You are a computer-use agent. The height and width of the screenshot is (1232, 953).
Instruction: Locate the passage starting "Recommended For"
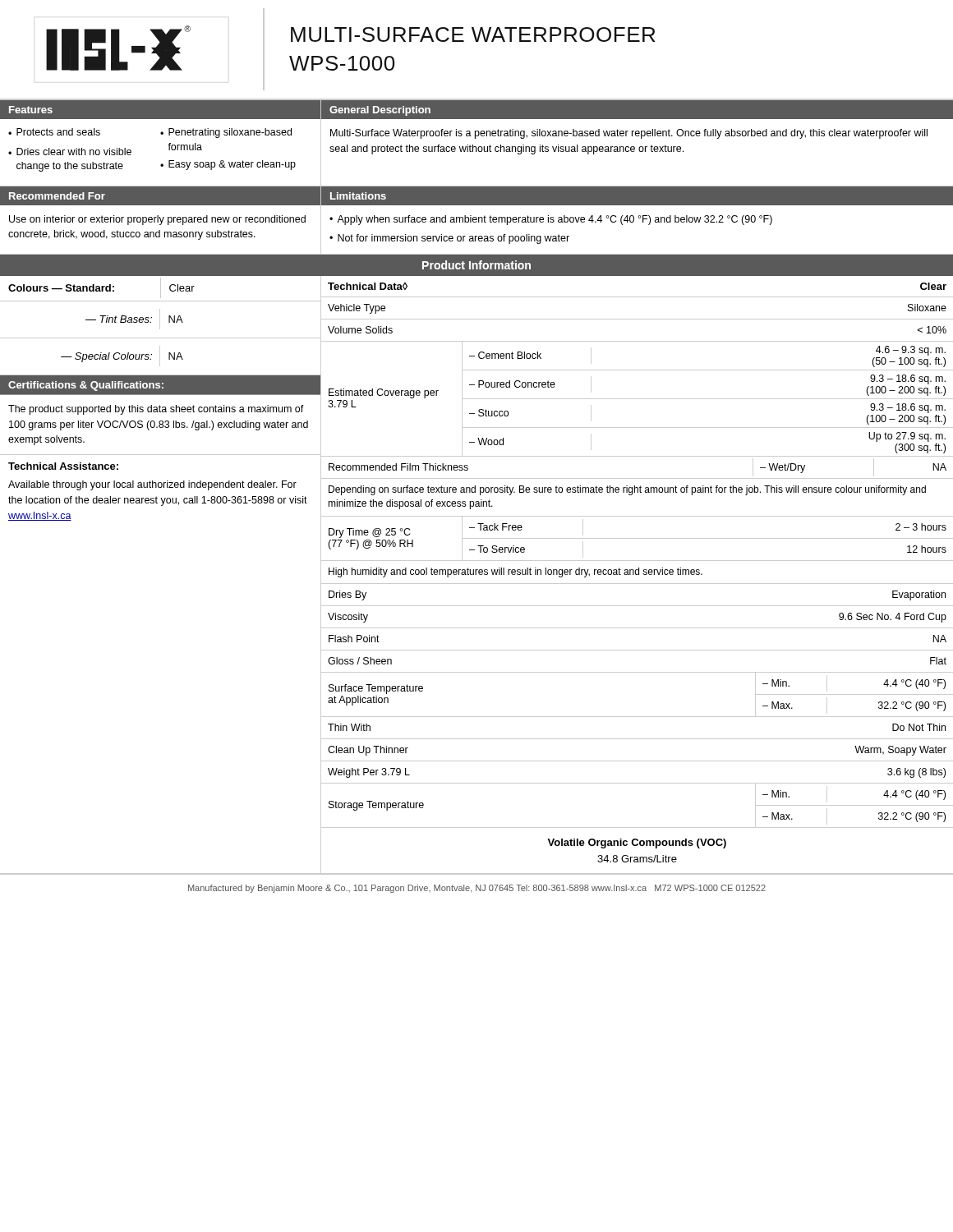point(57,196)
